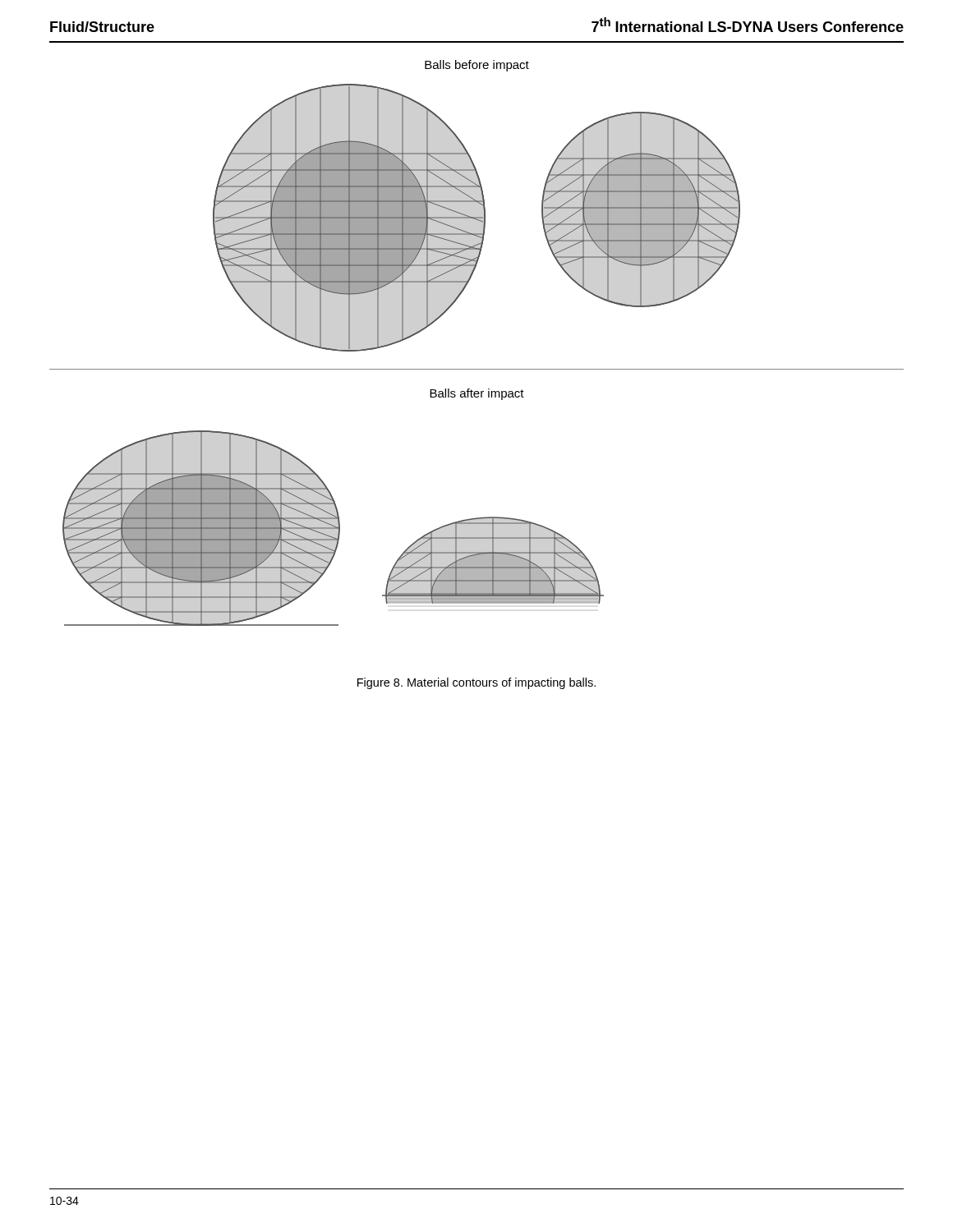The image size is (953, 1232).
Task: Click on the caption containing "Balls after impact"
Action: click(476, 393)
